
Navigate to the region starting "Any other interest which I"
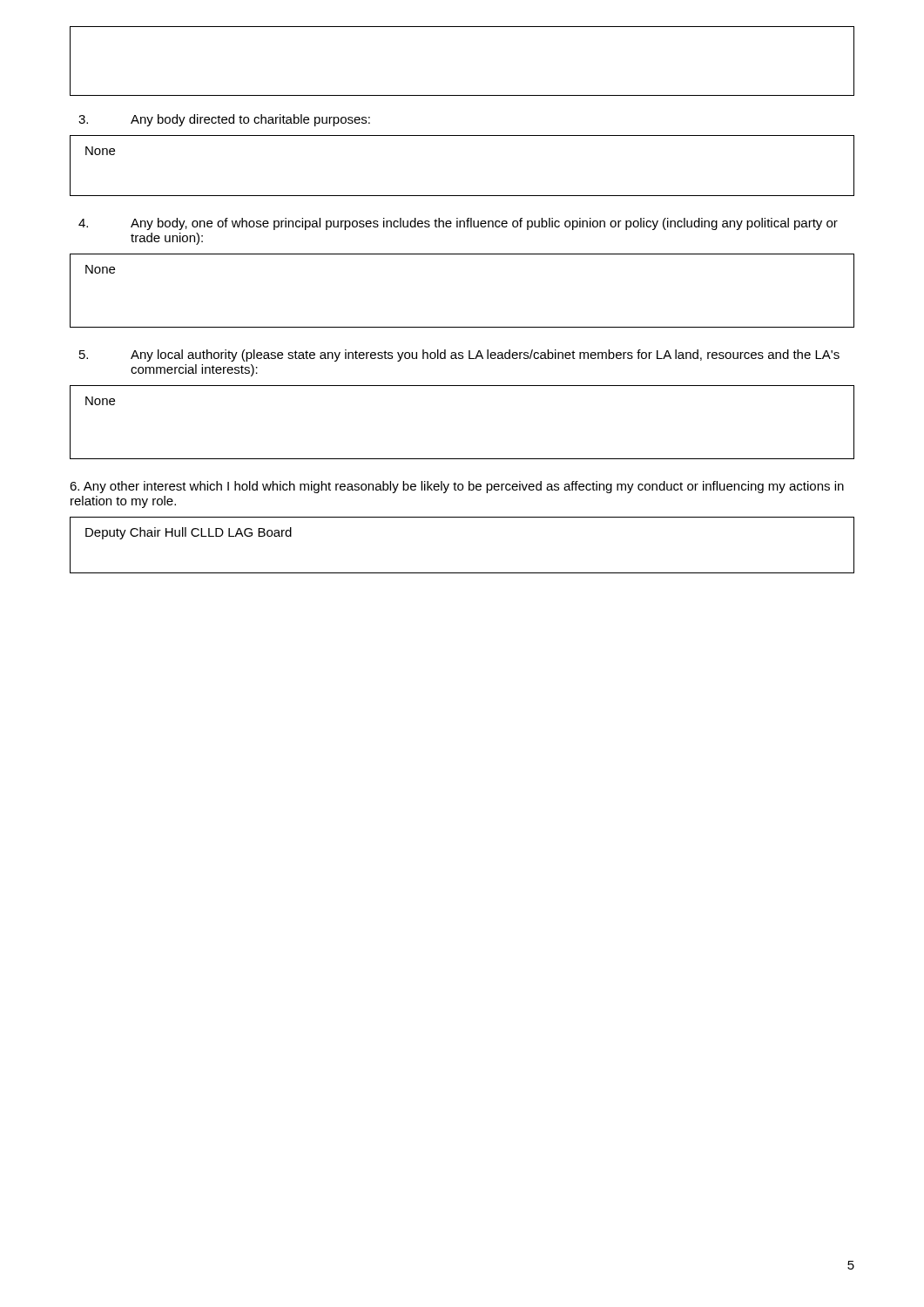[457, 493]
